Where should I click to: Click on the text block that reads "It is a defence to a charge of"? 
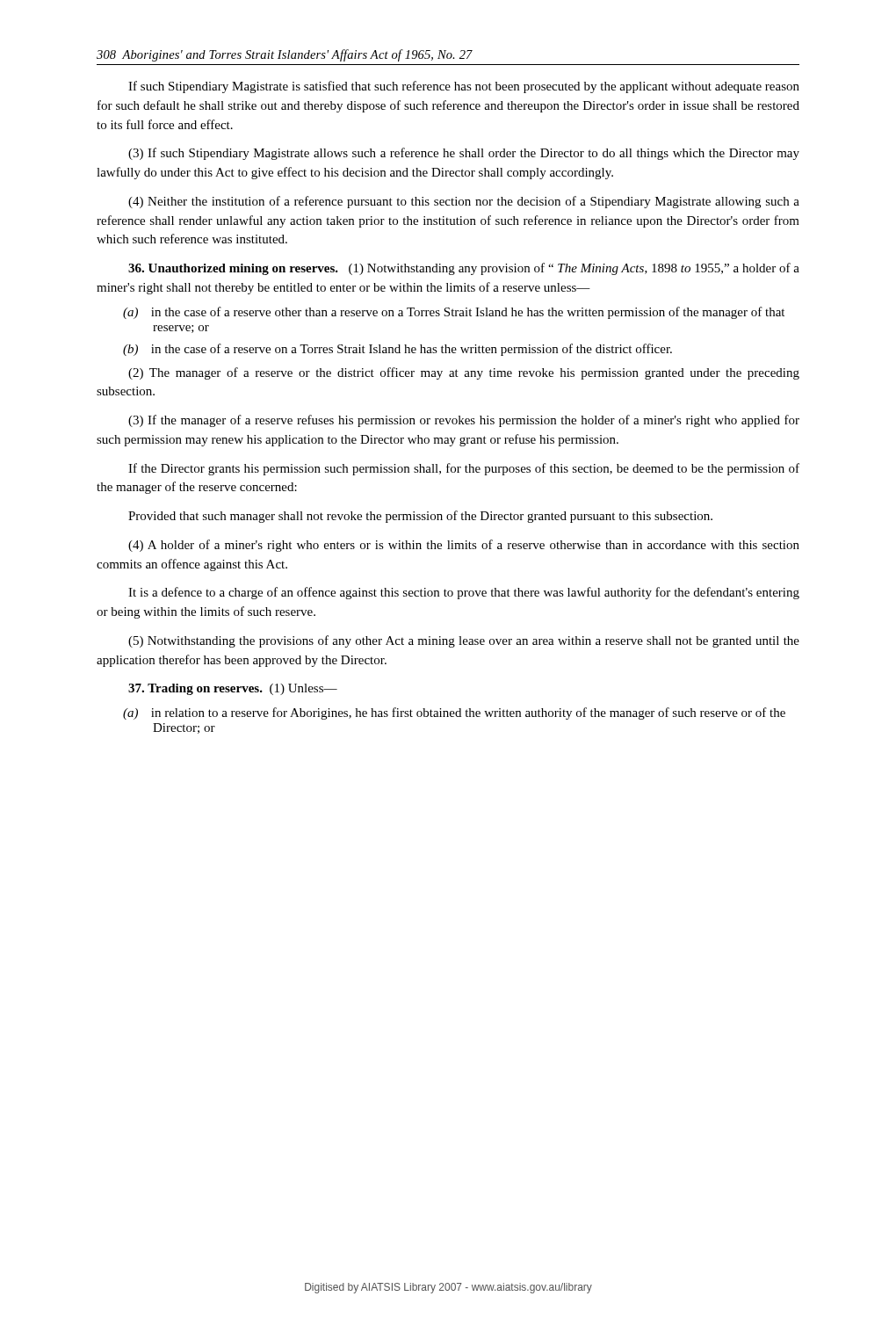448,602
